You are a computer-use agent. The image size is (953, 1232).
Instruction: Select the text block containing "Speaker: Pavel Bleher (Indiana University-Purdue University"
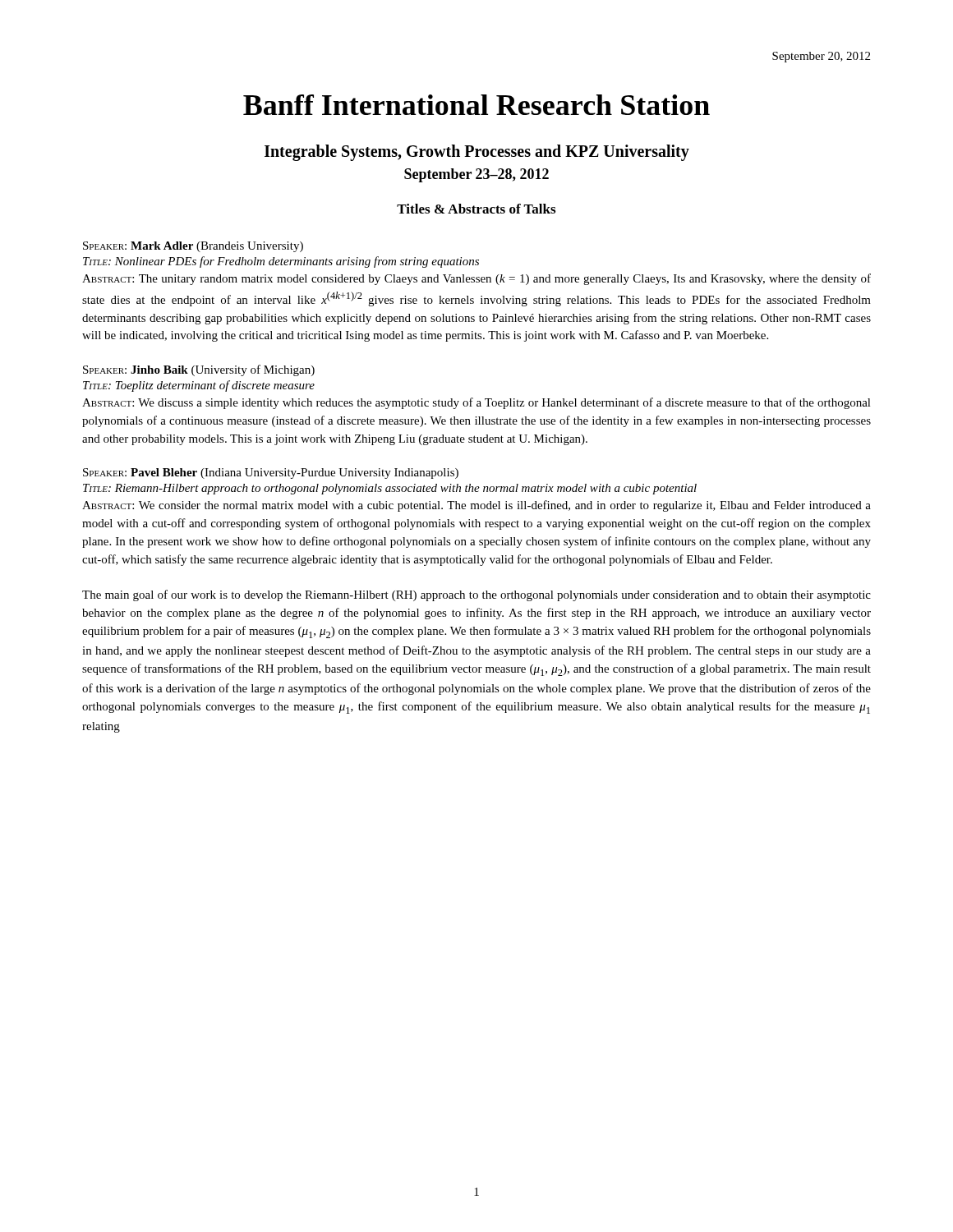coord(476,517)
